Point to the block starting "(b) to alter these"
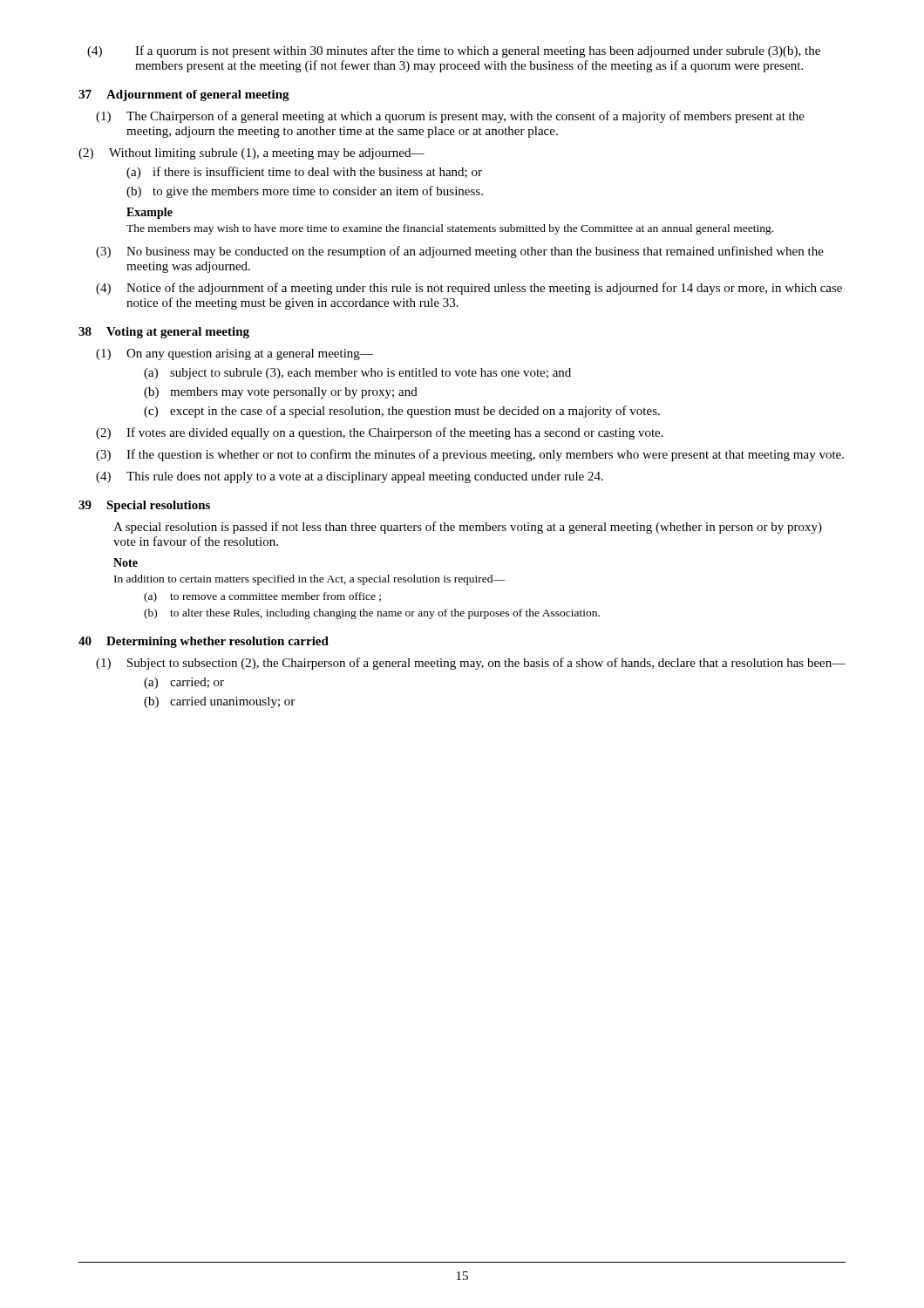This screenshot has width=924, height=1308. pyautogui.click(x=372, y=613)
